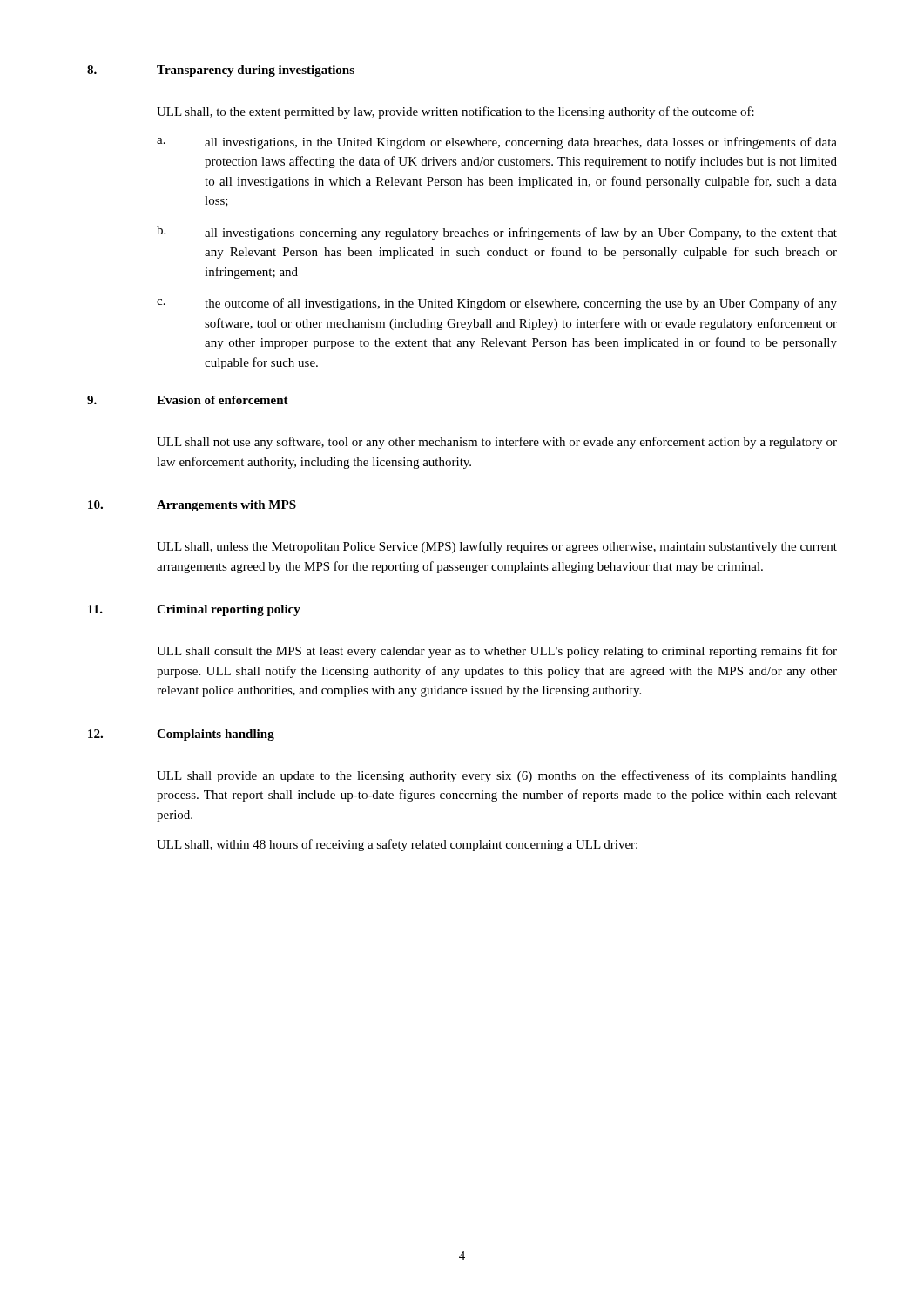This screenshot has width=924, height=1307.
Task: Locate the block of text that opens with "ULL shall not"
Action: pos(497,452)
